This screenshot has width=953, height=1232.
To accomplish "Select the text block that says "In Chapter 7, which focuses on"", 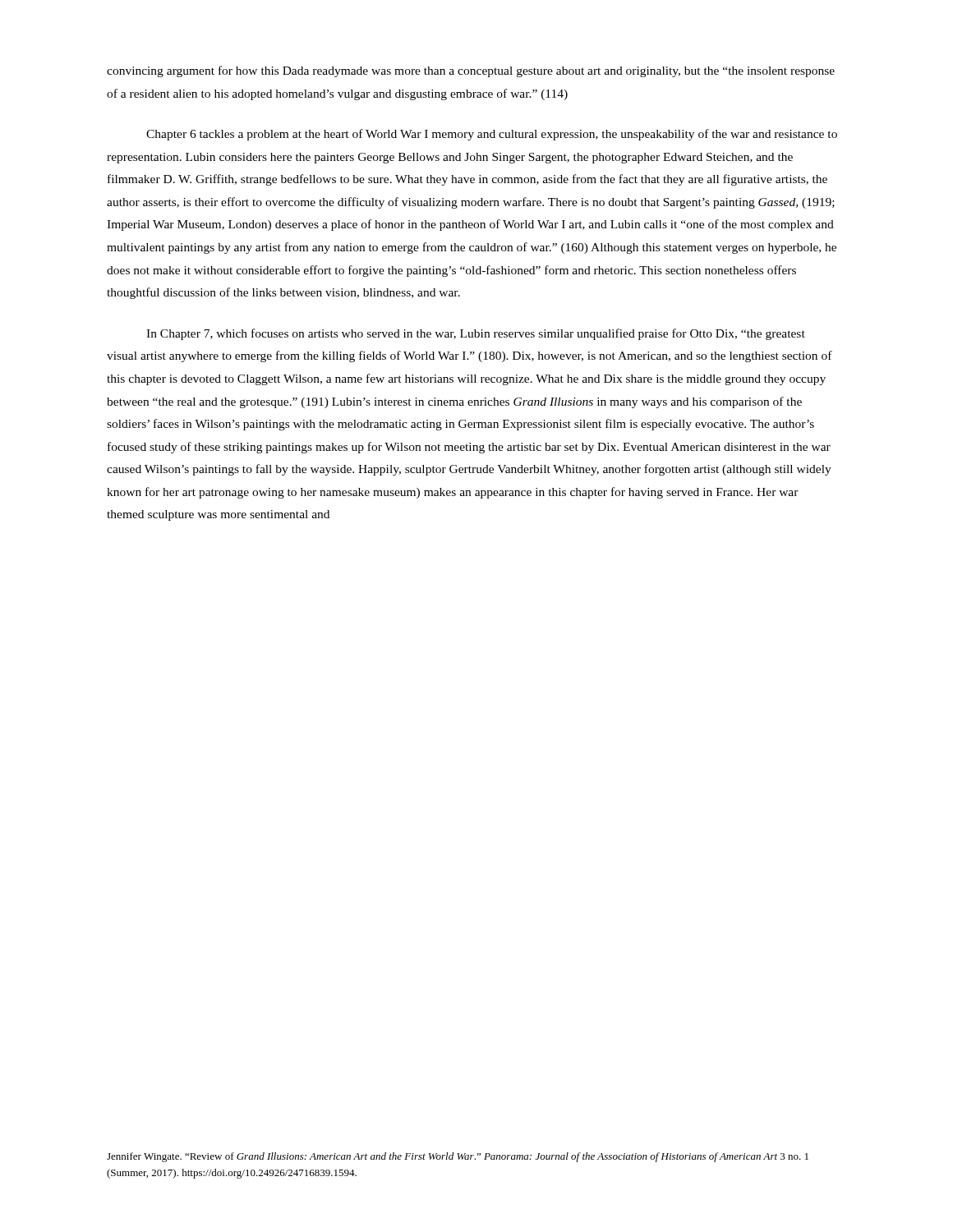I will click(x=469, y=423).
